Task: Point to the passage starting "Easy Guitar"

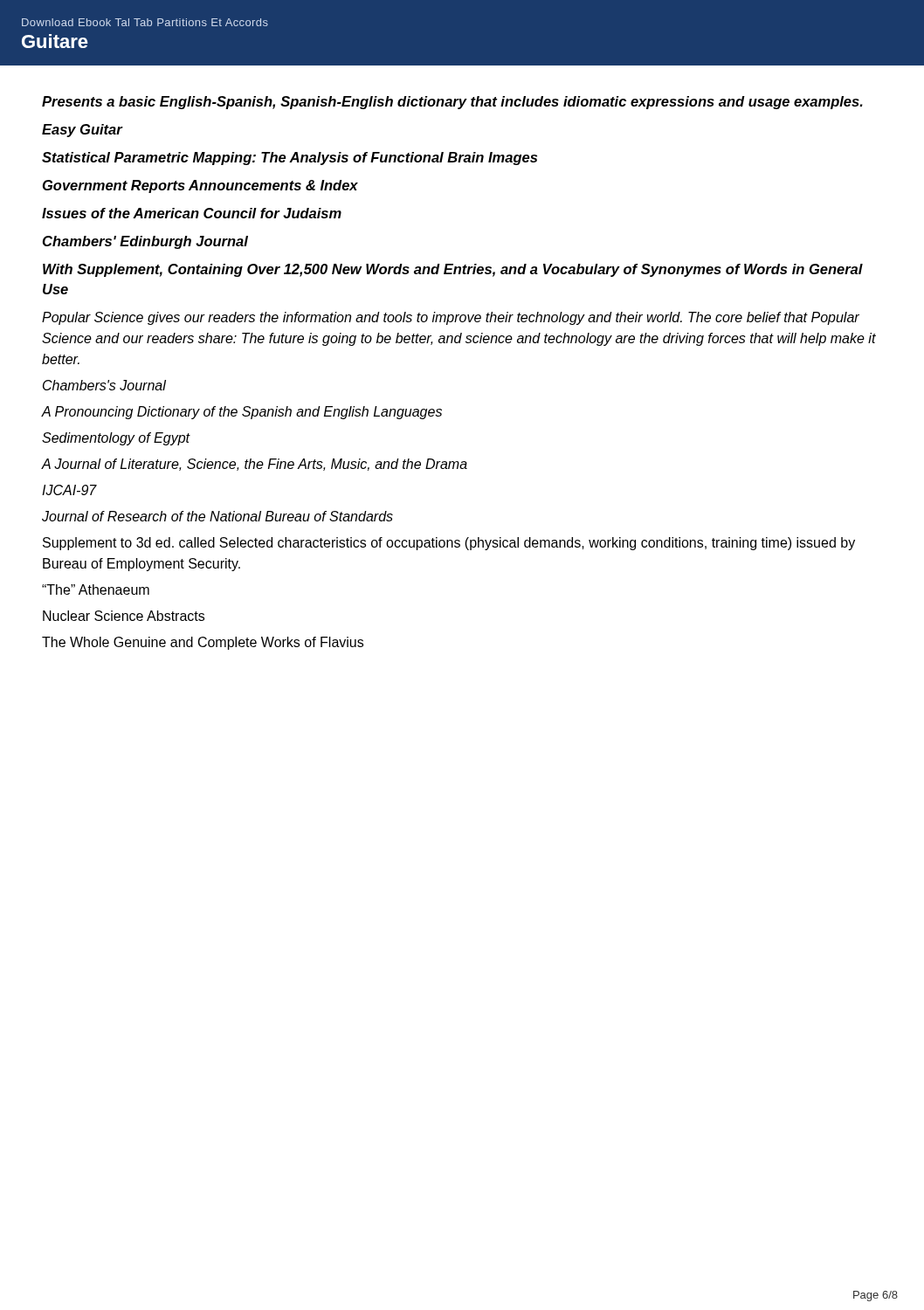Action: [82, 129]
